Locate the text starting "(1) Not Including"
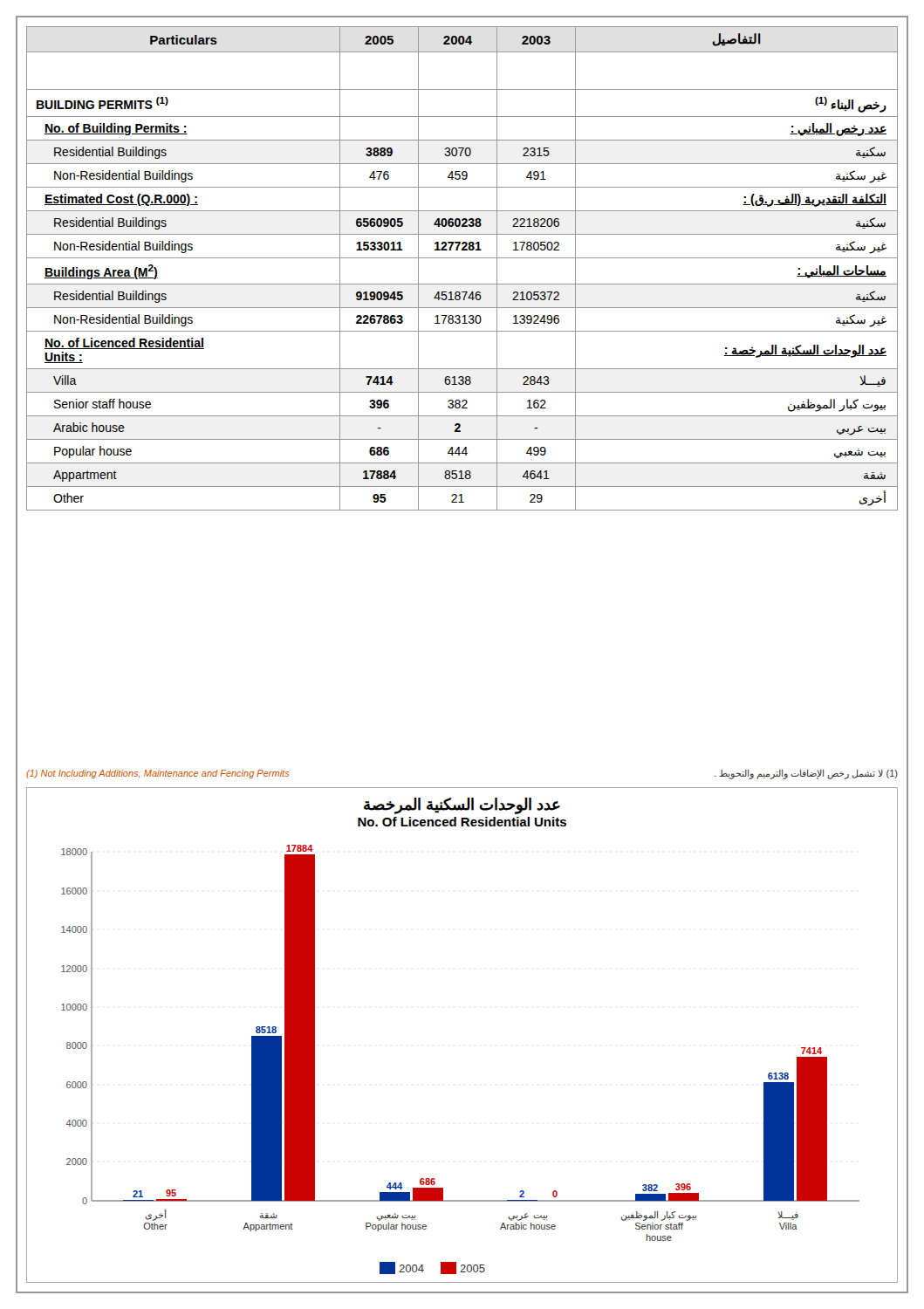This screenshot has width=924, height=1309. [154, 774]
